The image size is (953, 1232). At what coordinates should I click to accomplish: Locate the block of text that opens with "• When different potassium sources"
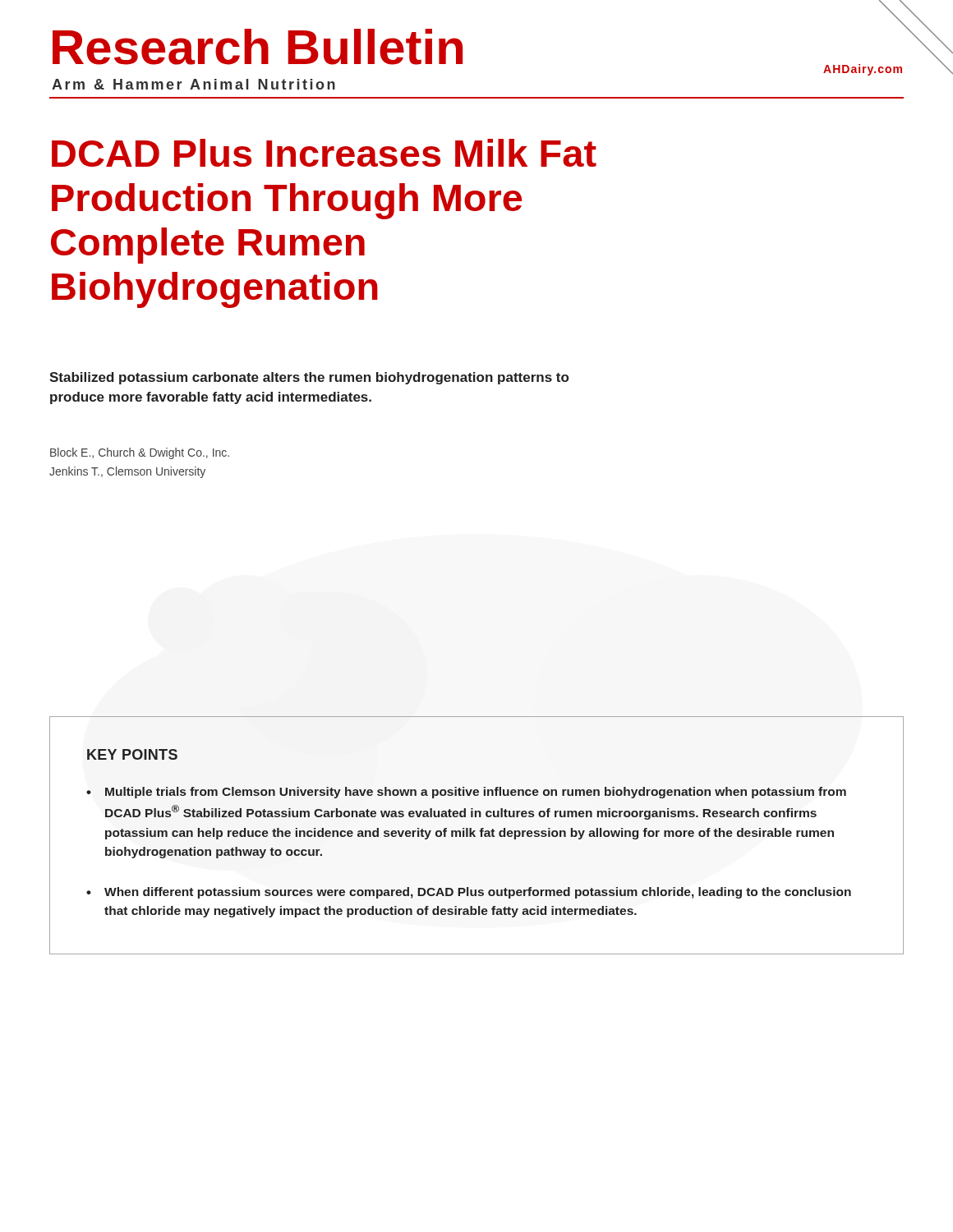(x=469, y=900)
